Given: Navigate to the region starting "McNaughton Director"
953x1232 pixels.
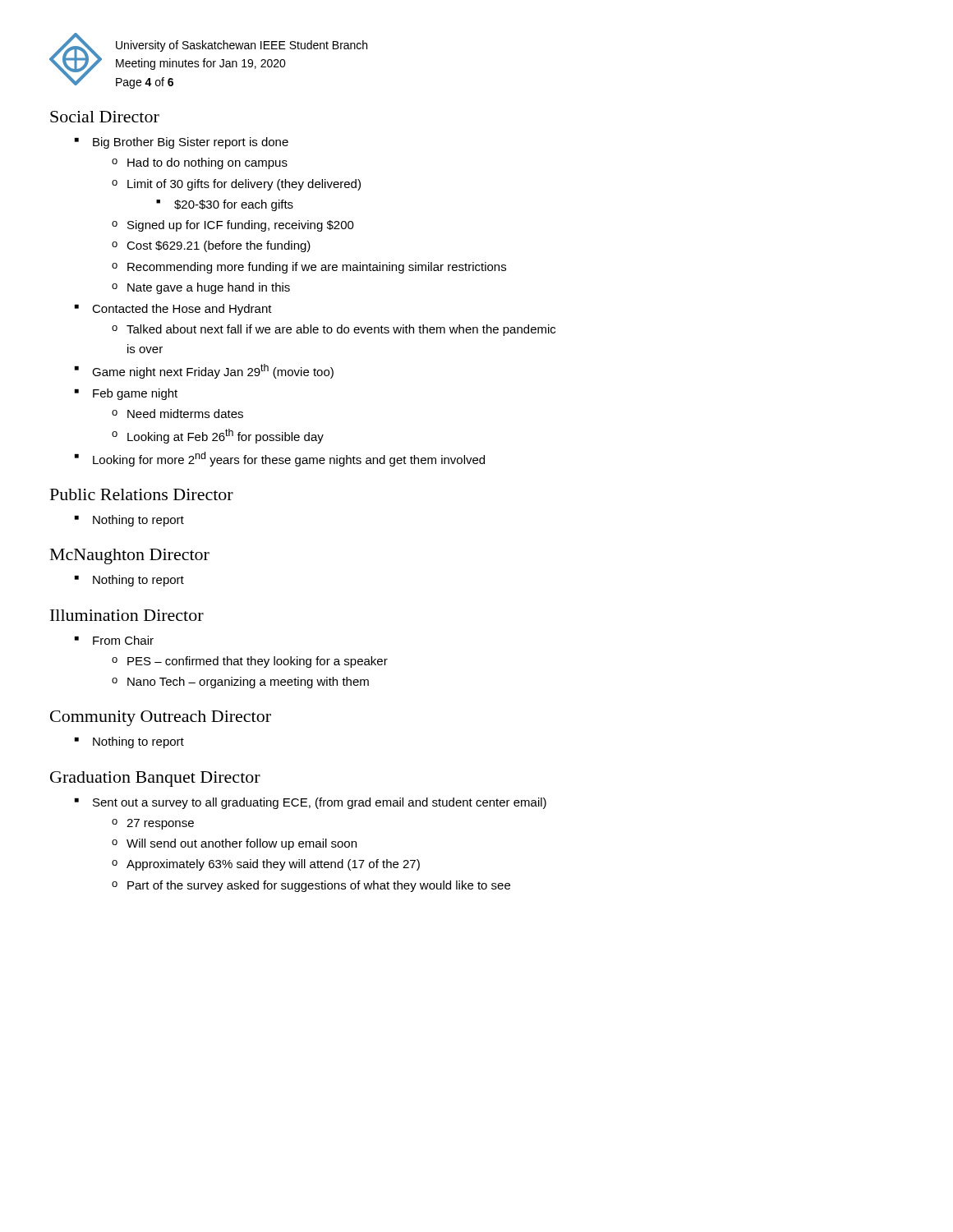Looking at the screenshot, I should (129, 554).
